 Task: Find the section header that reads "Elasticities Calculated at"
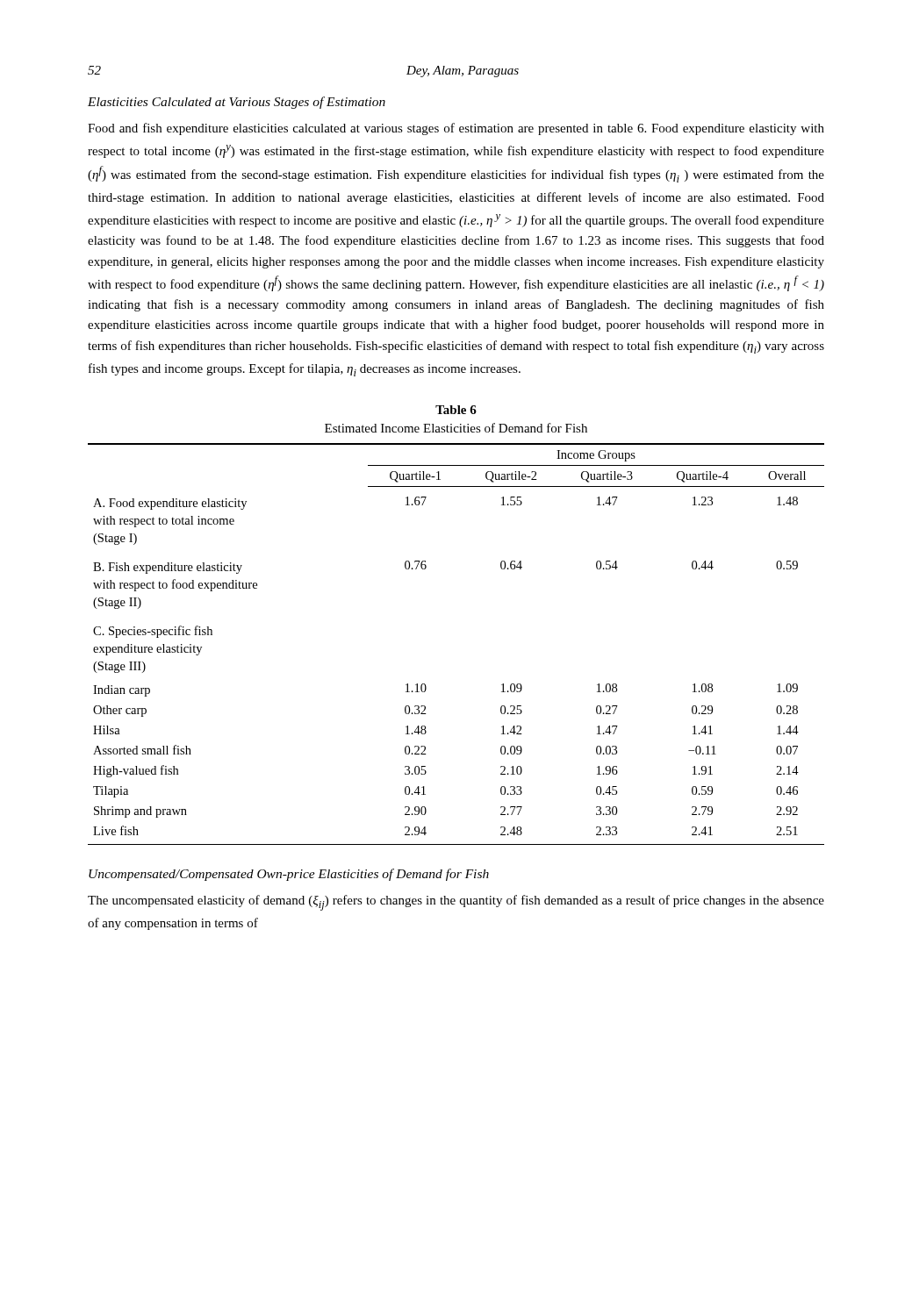pos(237,101)
